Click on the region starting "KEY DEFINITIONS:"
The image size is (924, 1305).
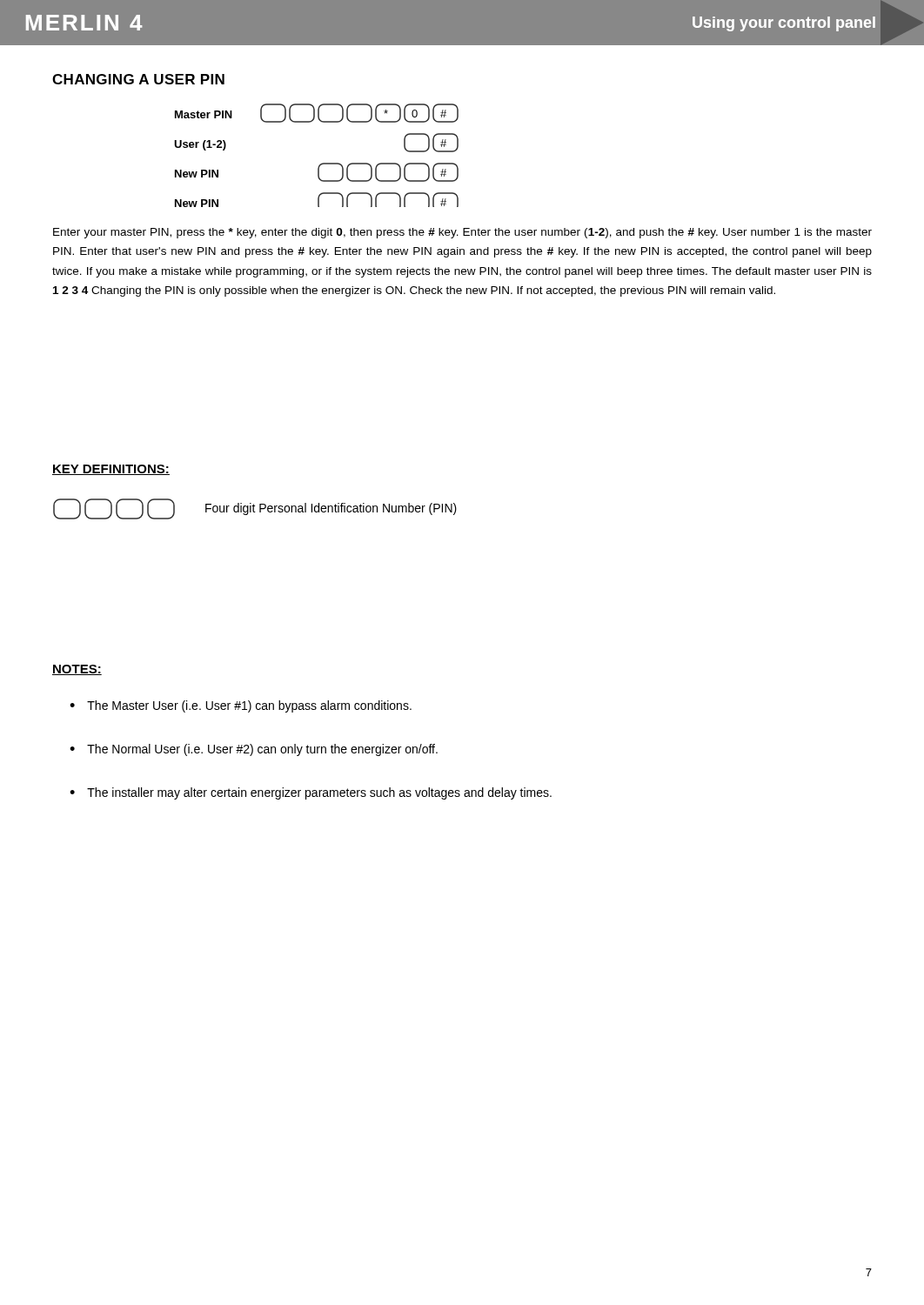click(x=111, y=468)
